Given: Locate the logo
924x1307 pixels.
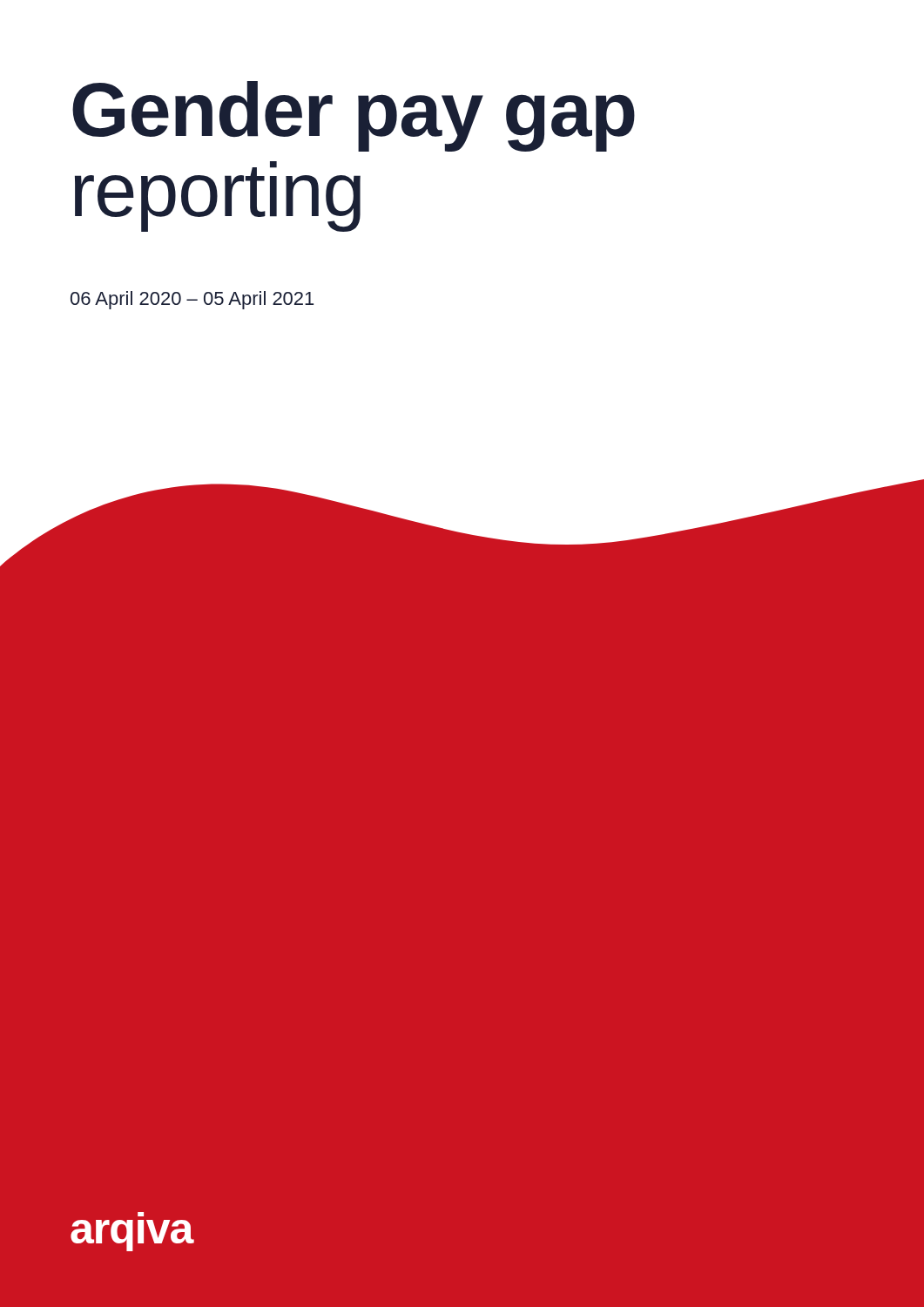Looking at the screenshot, I should (139, 1229).
